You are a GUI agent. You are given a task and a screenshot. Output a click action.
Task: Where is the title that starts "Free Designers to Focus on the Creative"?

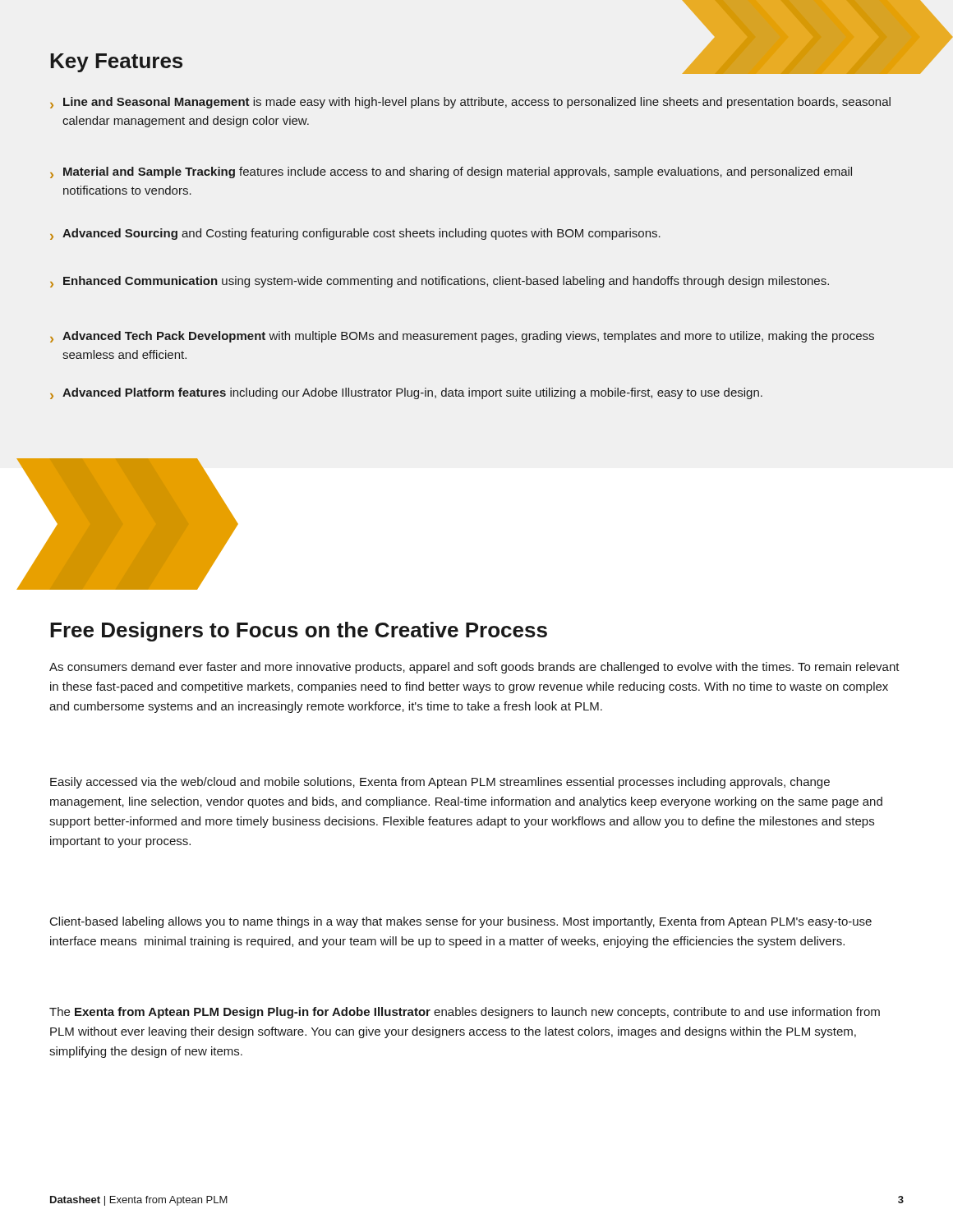(x=299, y=630)
